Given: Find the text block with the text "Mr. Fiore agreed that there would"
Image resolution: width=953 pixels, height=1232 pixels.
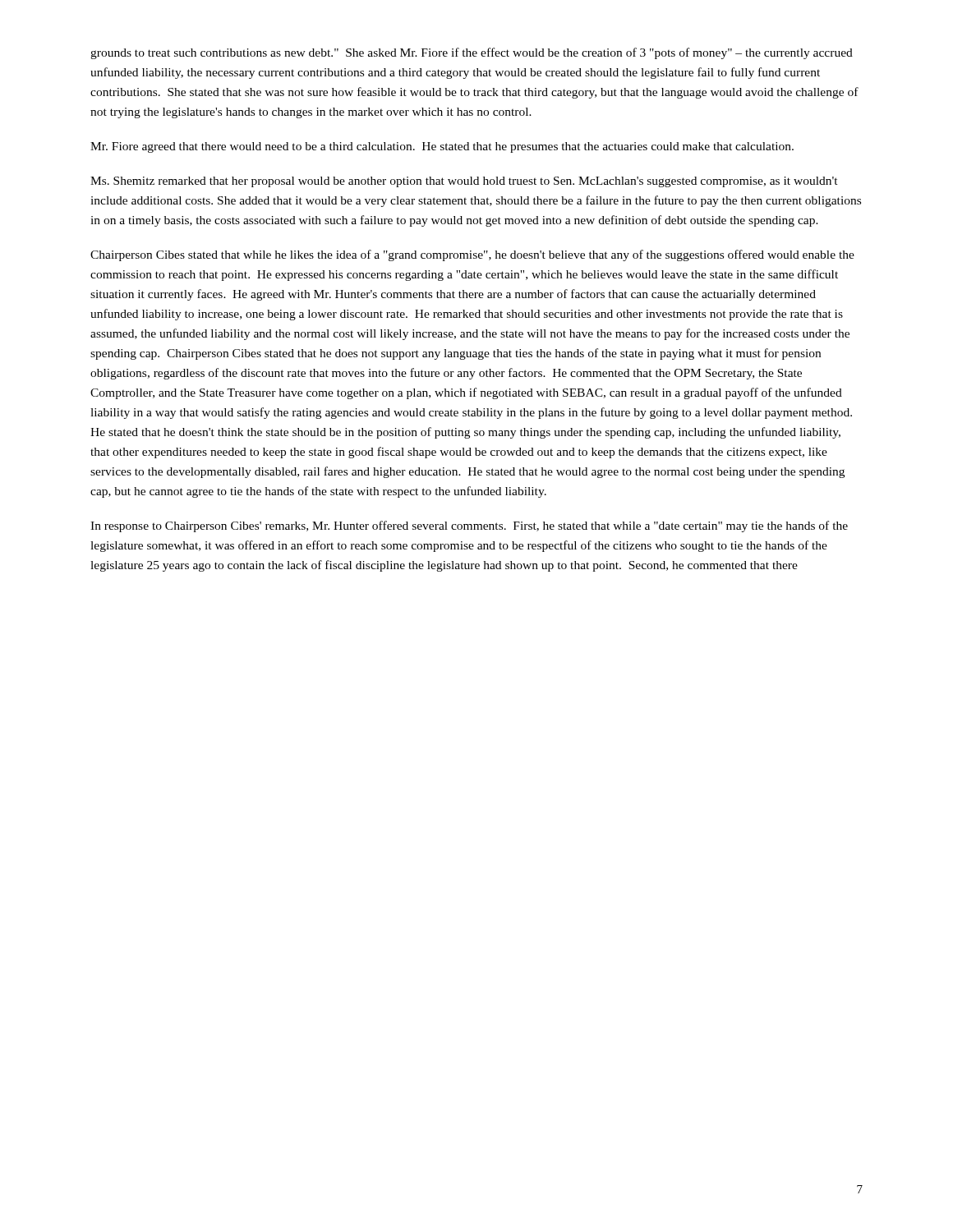Looking at the screenshot, I should [442, 146].
